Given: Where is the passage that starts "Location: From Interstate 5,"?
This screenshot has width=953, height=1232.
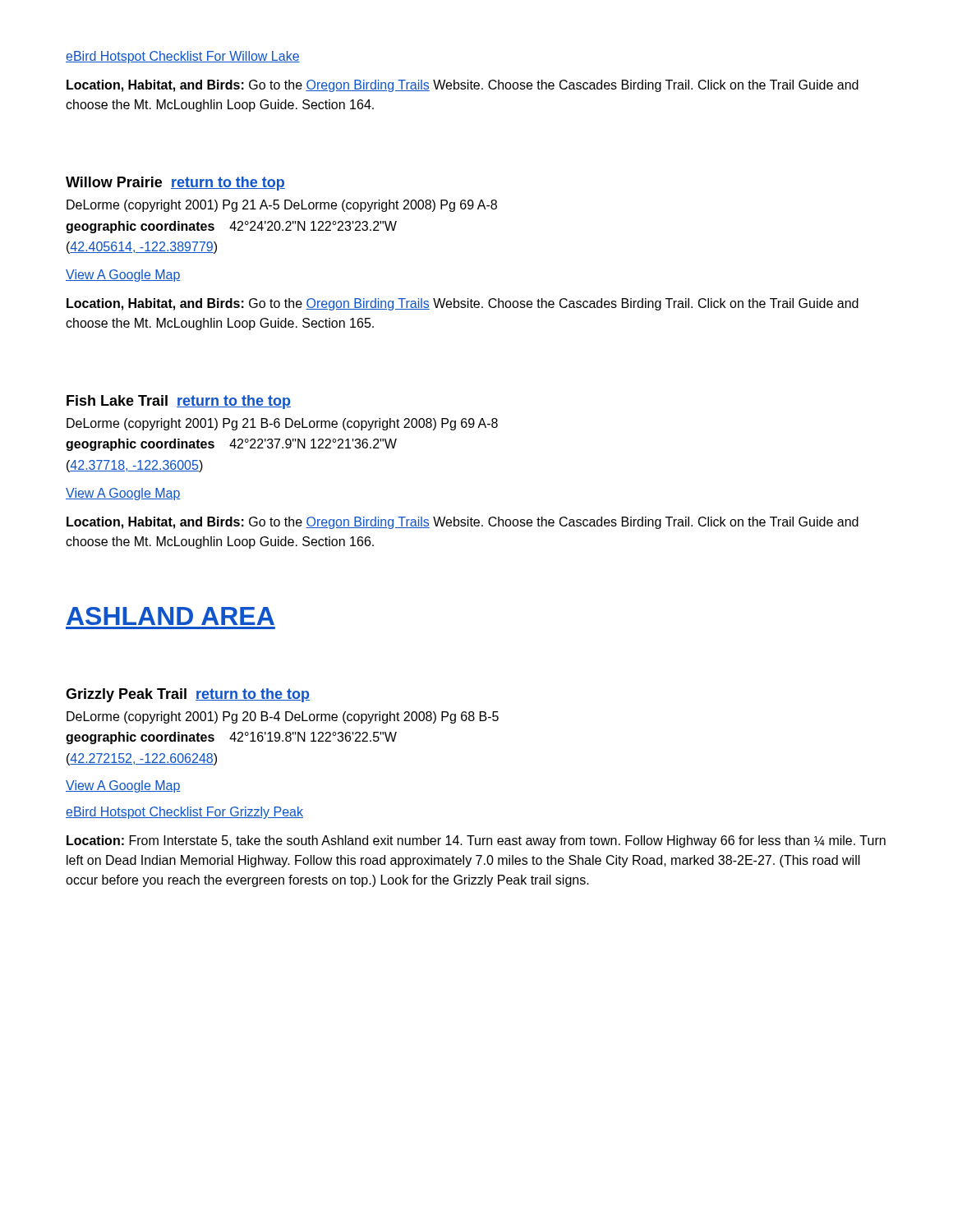Looking at the screenshot, I should coord(476,861).
